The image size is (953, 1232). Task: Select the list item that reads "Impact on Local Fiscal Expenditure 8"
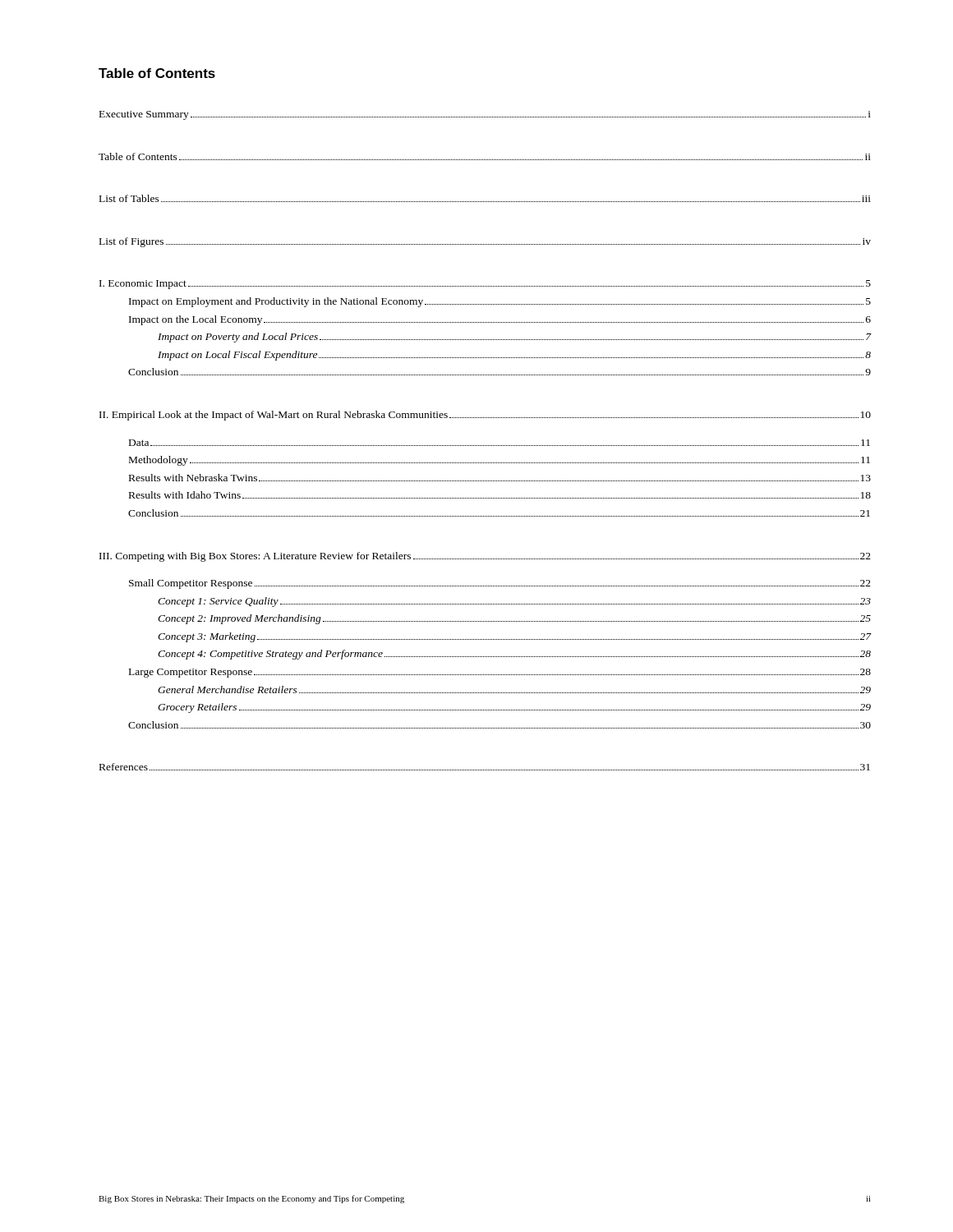pos(514,354)
